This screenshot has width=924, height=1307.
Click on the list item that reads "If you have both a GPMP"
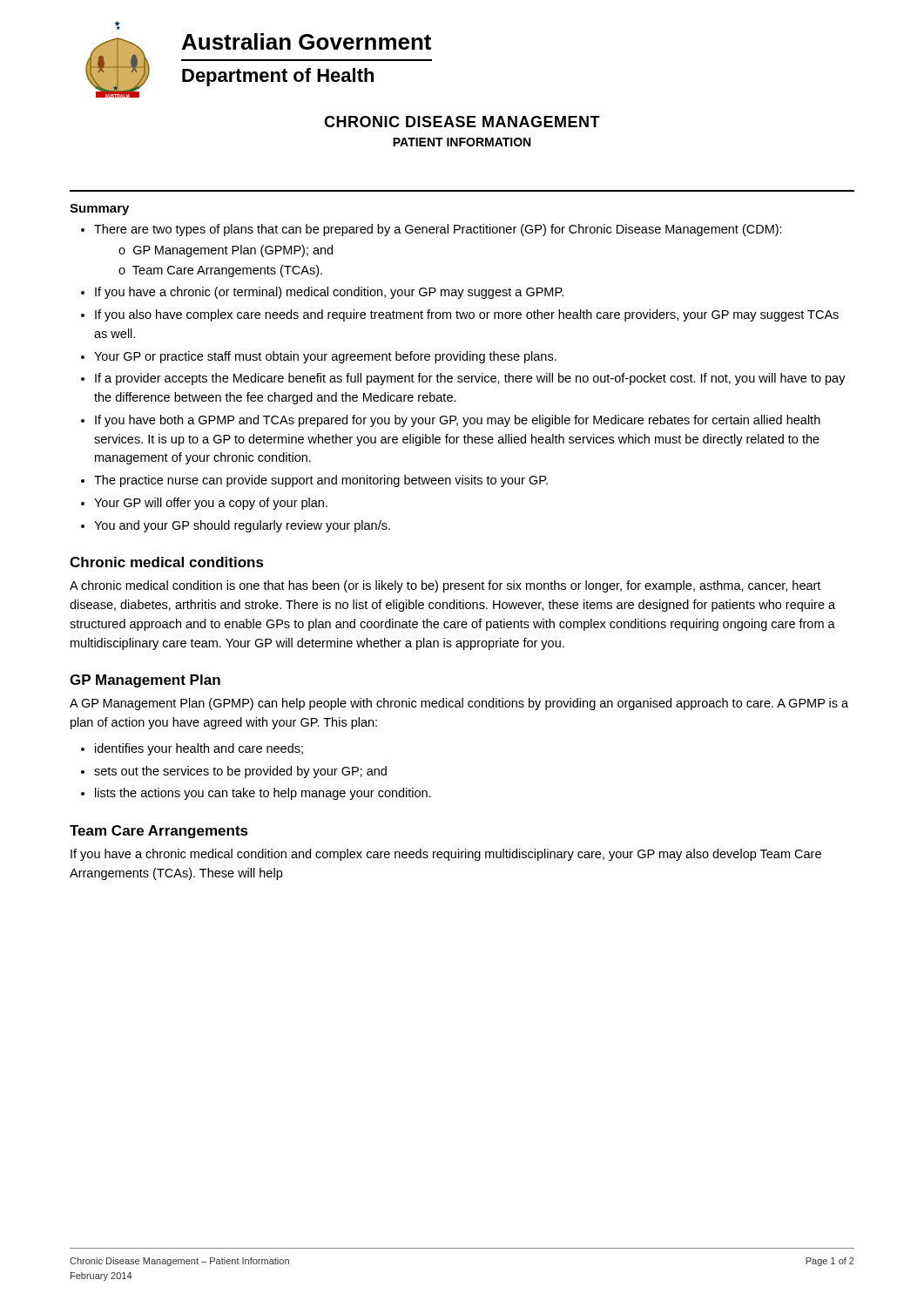[457, 439]
